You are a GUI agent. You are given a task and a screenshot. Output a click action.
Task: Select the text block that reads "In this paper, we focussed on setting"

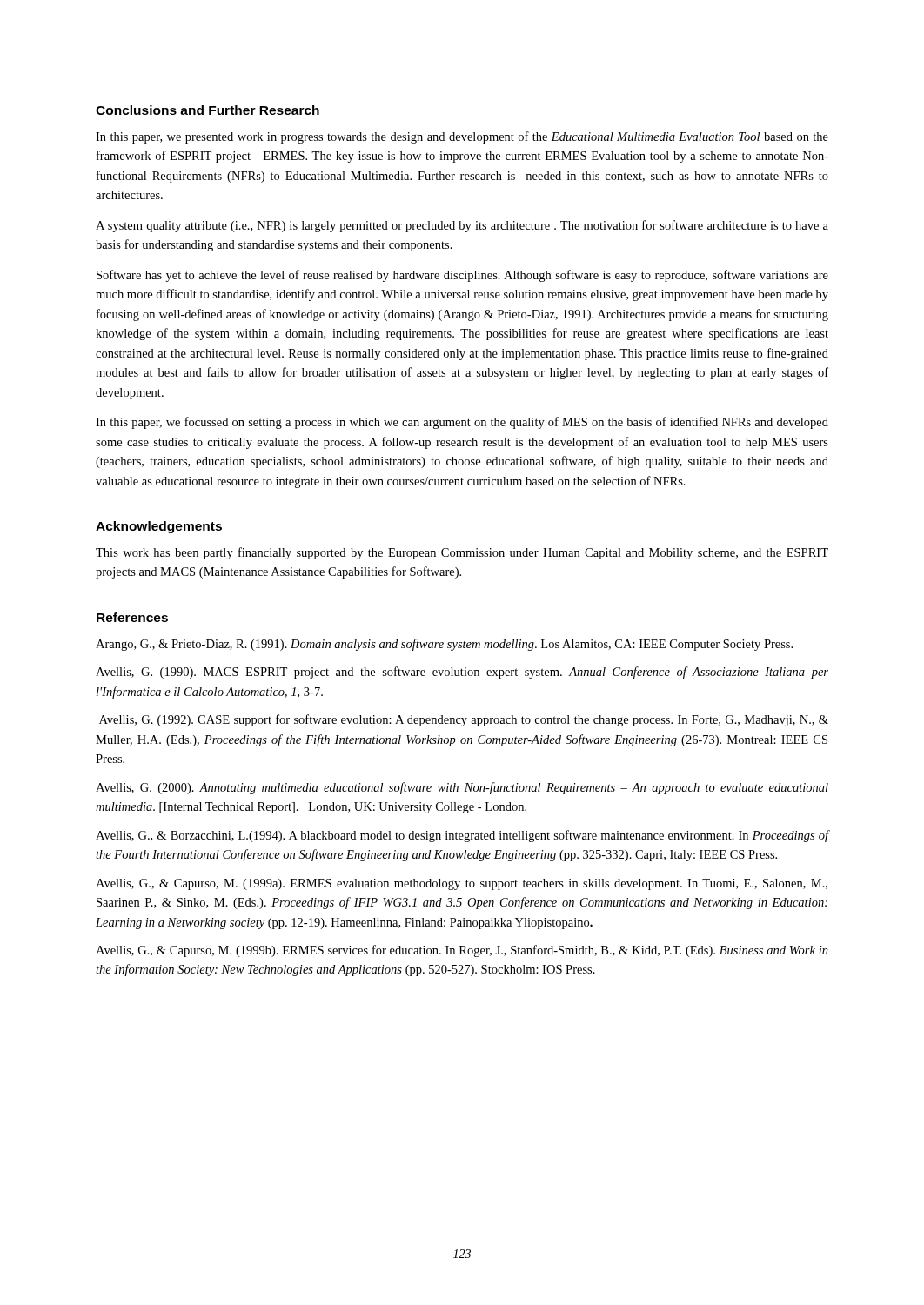coord(462,451)
